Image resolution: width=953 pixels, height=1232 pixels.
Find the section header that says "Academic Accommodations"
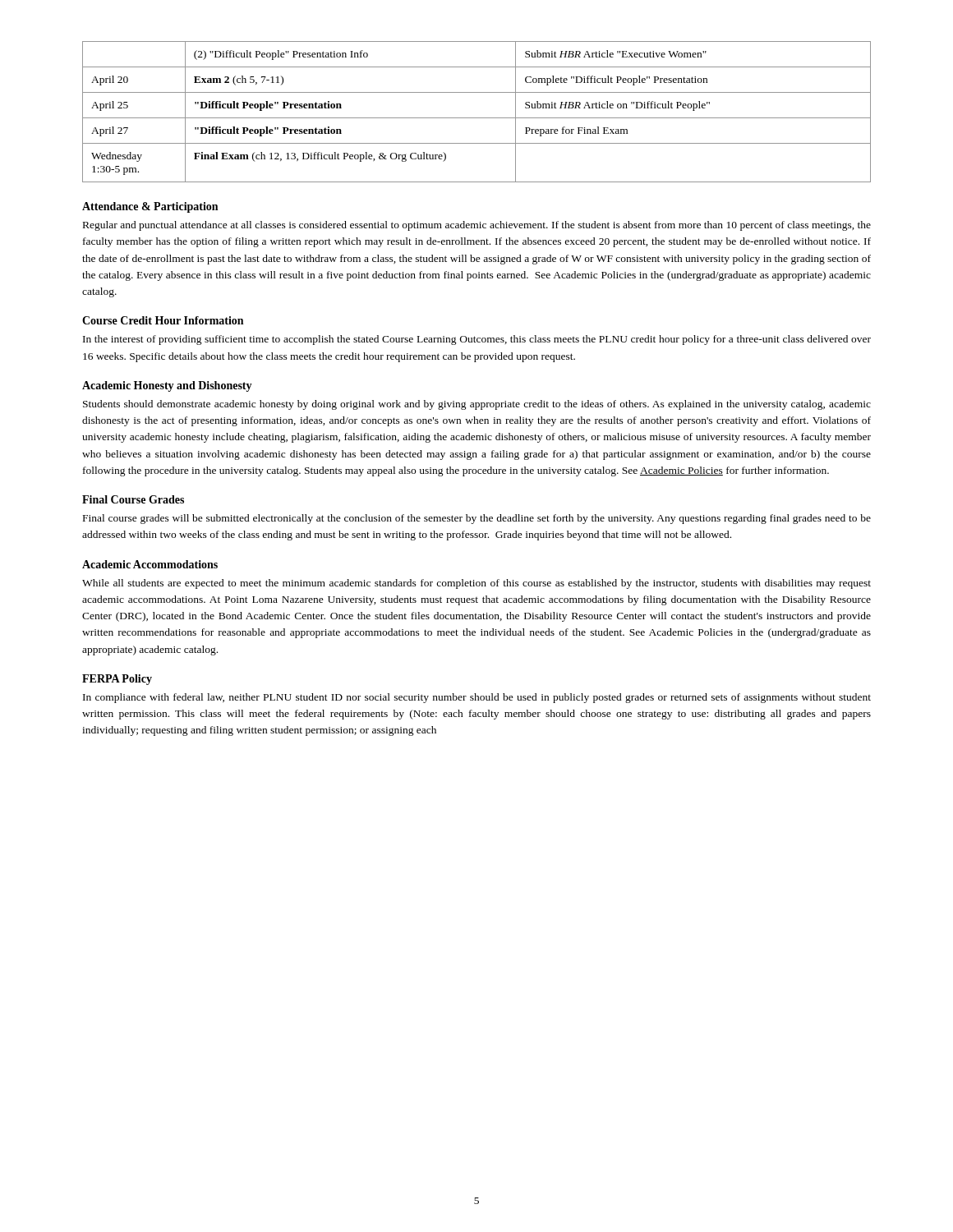pos(150,564)
